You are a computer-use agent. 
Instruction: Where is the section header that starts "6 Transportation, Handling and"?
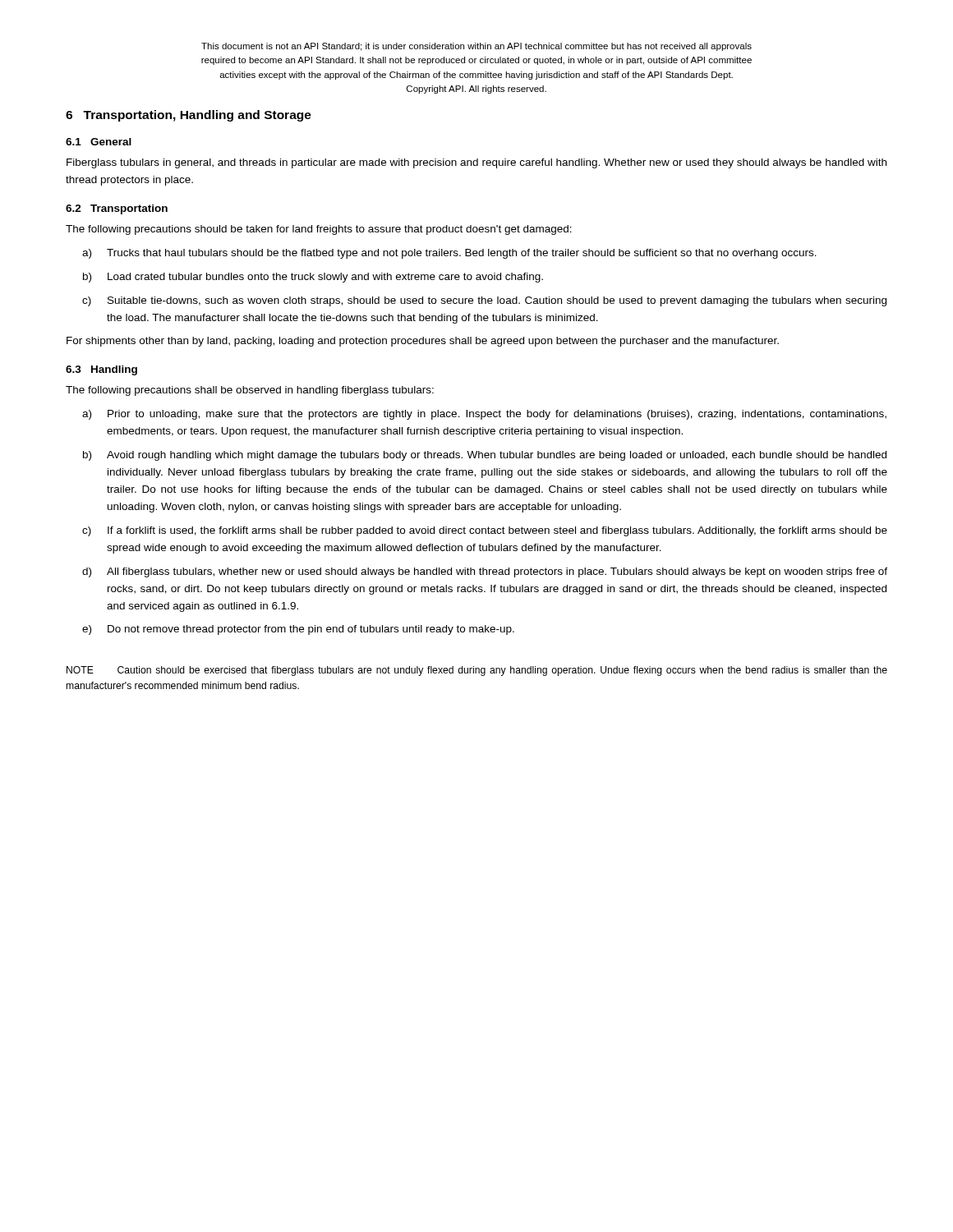click(x=189, y=115)
